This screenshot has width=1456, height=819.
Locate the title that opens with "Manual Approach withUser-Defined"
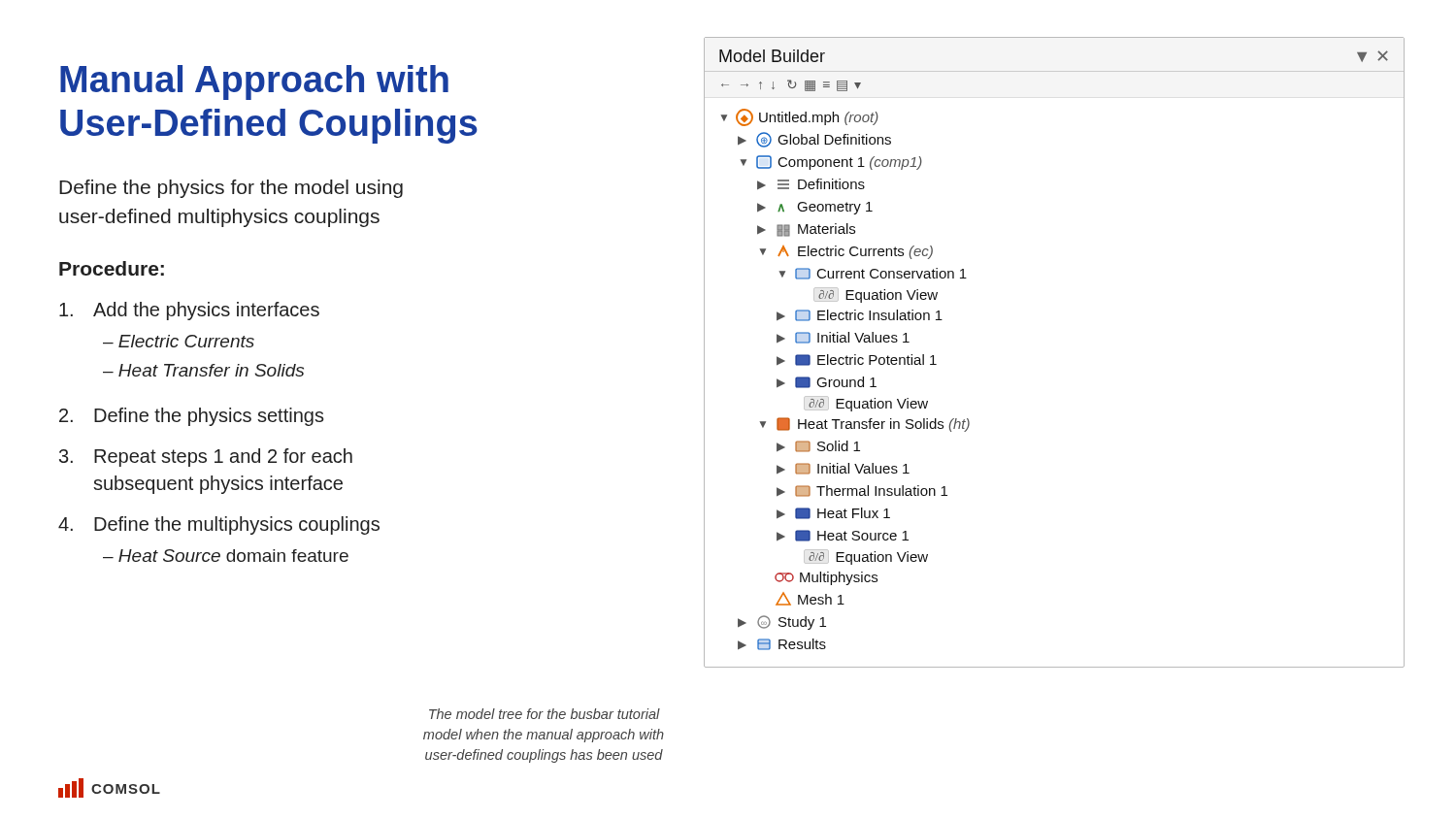pos(268,101)
